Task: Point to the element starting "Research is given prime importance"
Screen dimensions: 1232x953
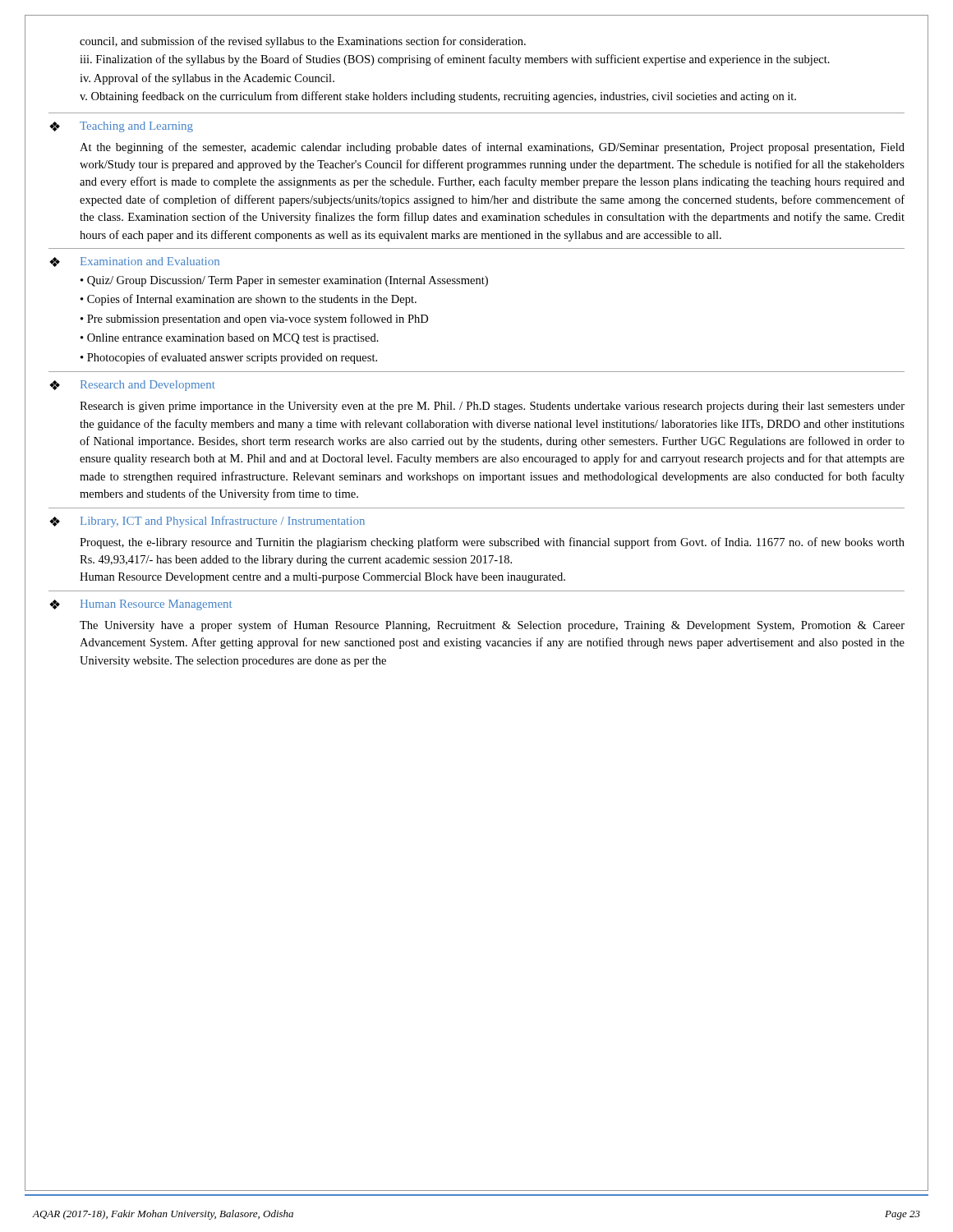Action: [x=492, y=450]
